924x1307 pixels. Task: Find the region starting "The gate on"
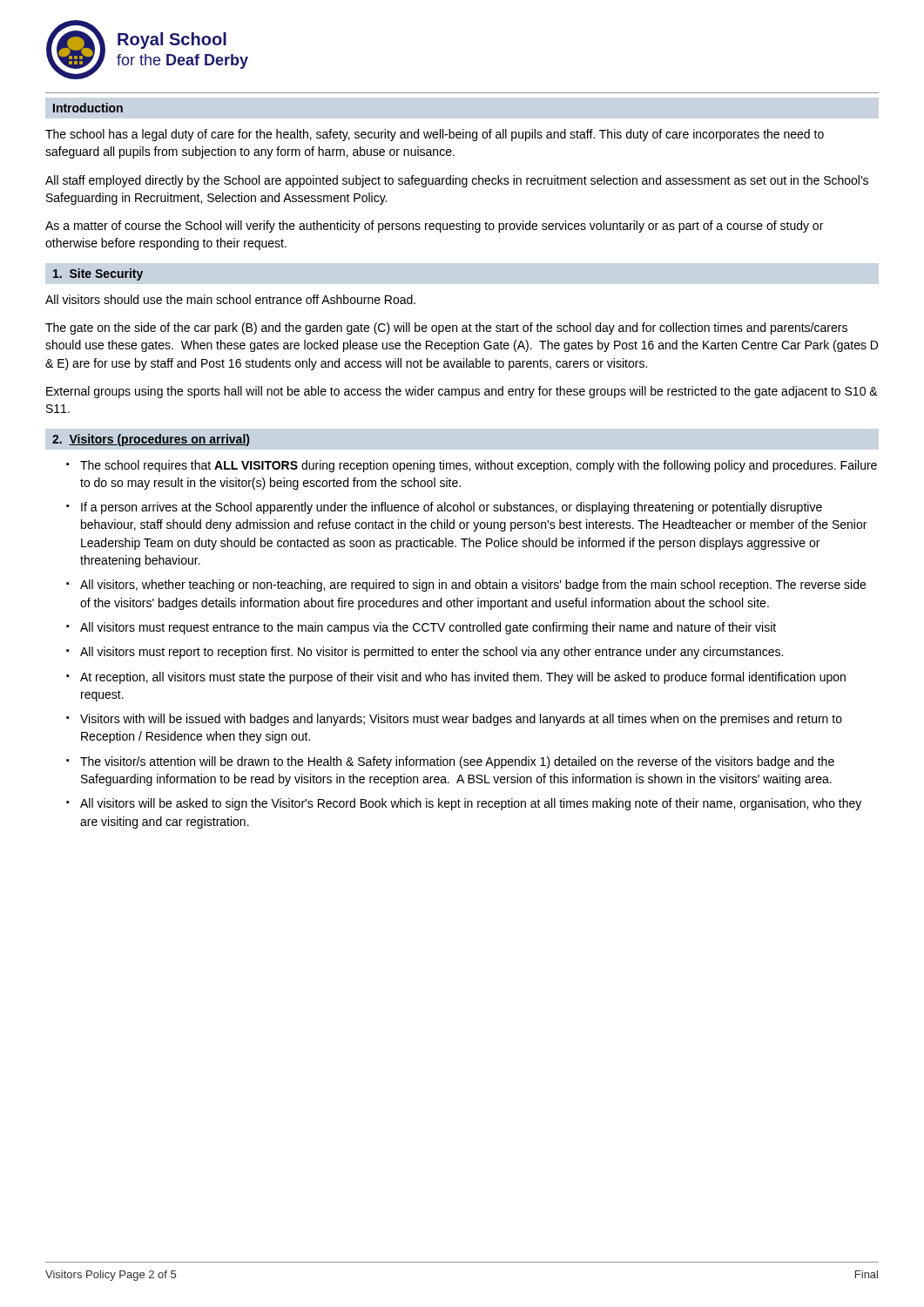(x=462, y=345)
